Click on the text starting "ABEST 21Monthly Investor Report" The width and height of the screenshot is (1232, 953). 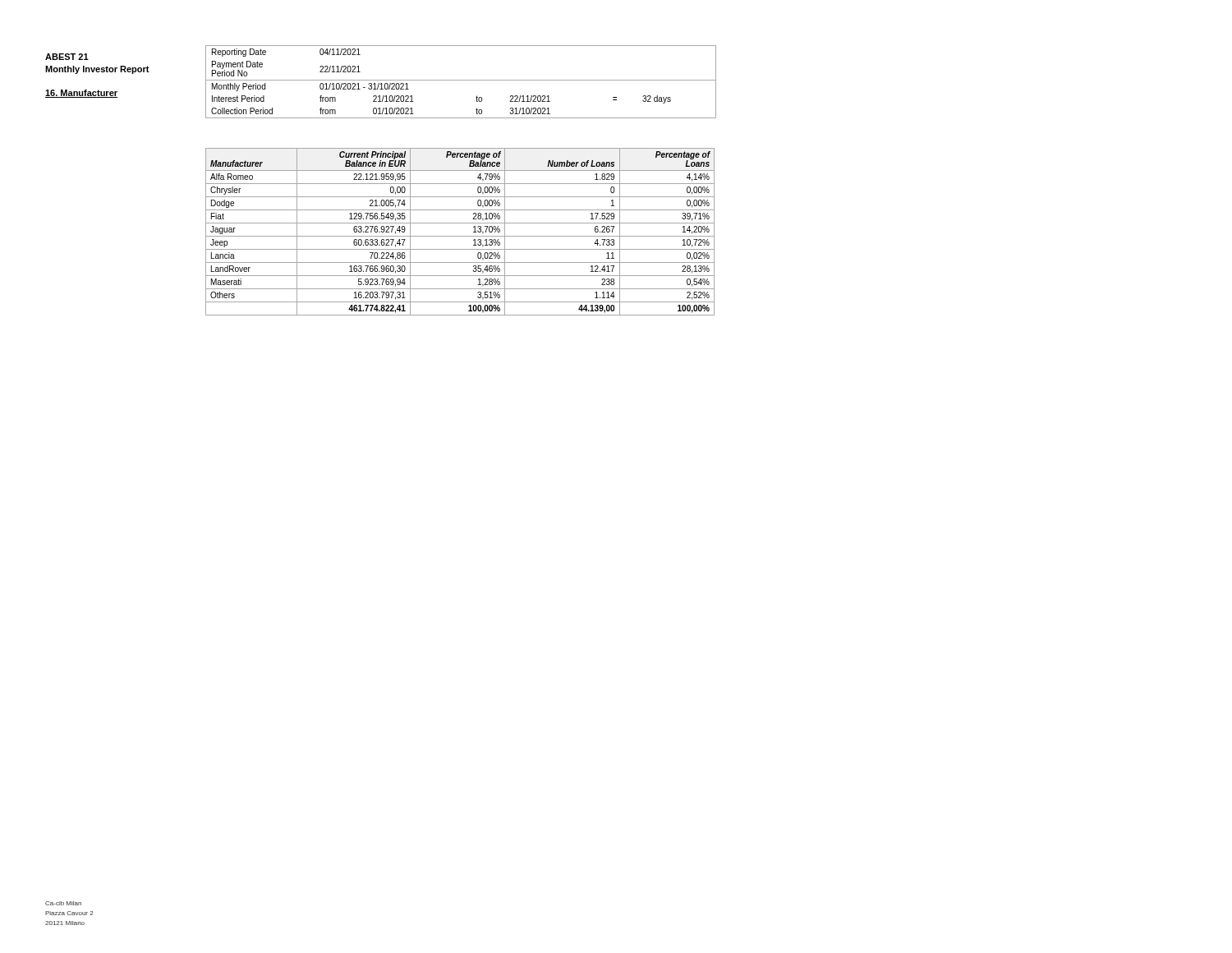pos(97,63)
